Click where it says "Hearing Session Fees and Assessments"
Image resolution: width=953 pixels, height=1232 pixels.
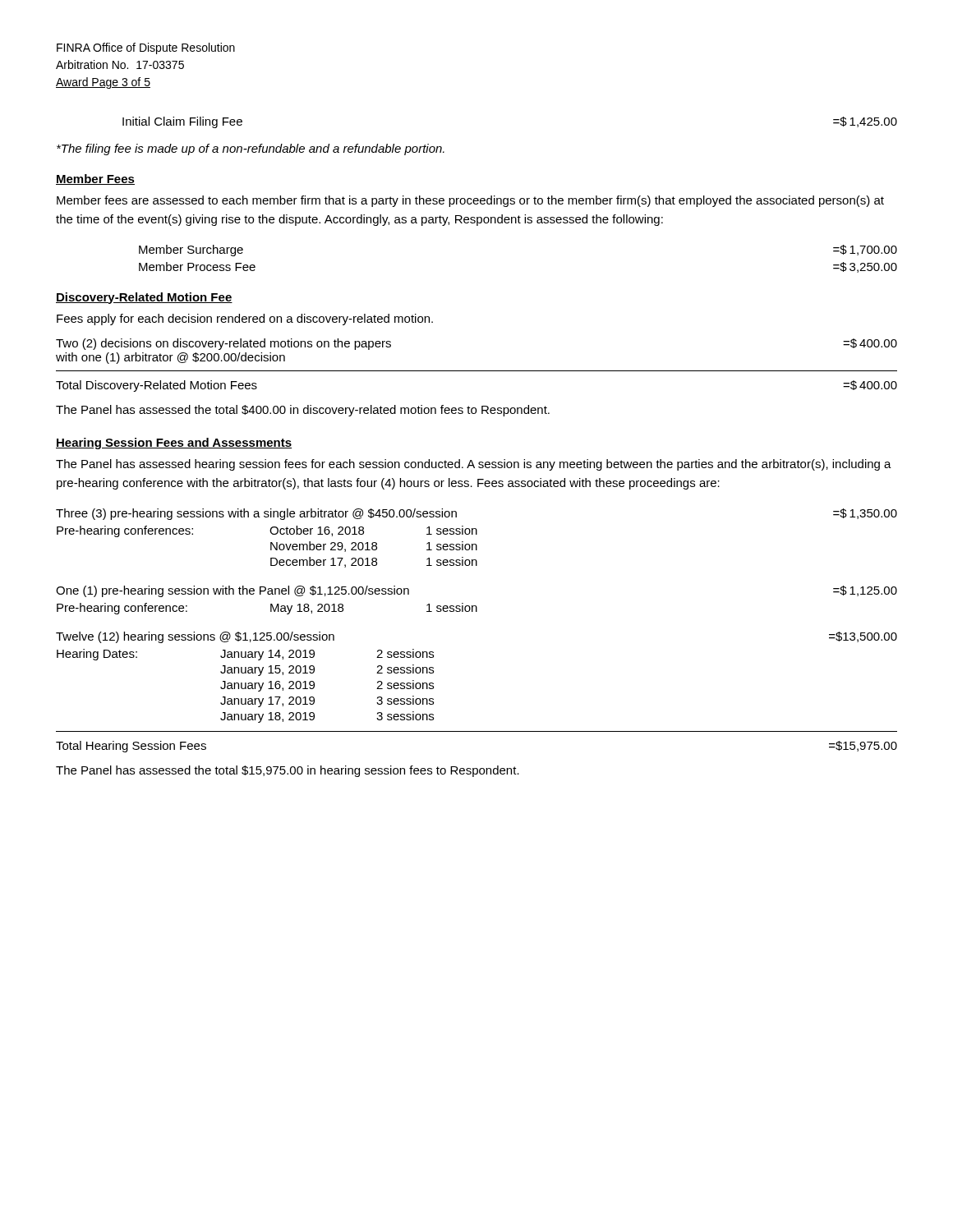pyautogui.click(x=174, y=442)
